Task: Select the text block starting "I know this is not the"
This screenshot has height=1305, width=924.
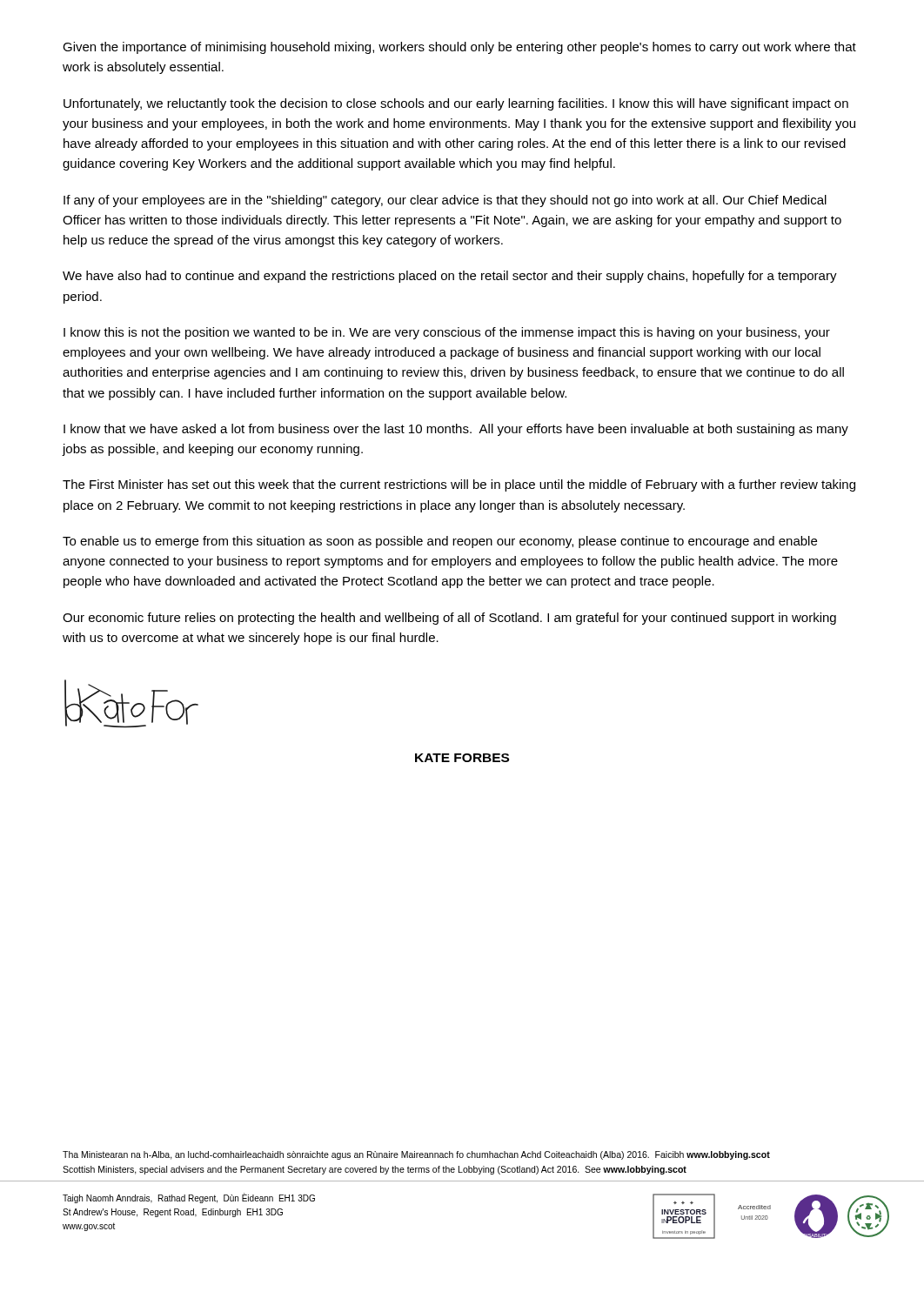Action: 454,362
